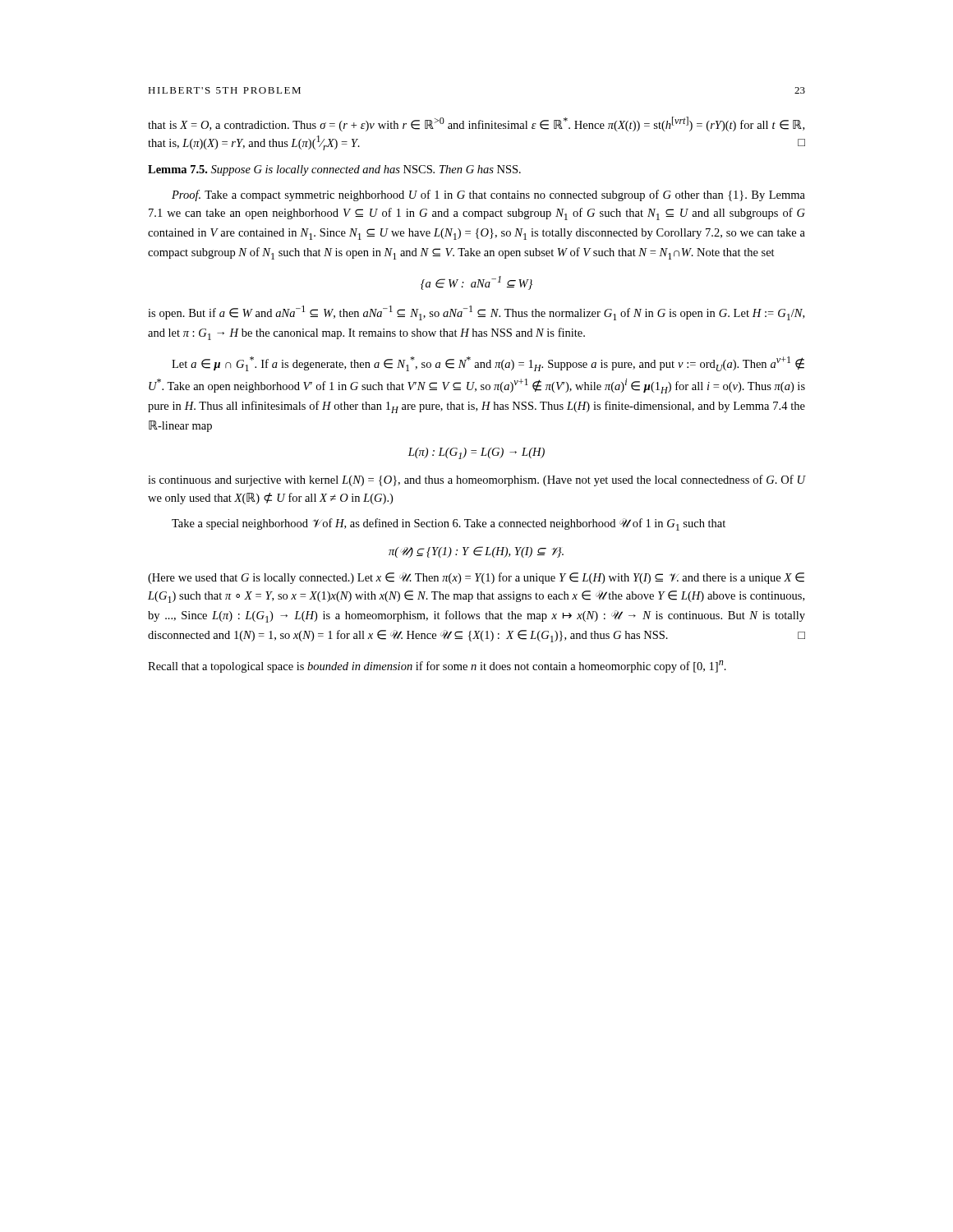Find the formula on this page that starts "π(𝒰) ⊆ {Y(1) : Y ∈"
The height and width of the screenshot is (1232, 953).
coord(476,552)
